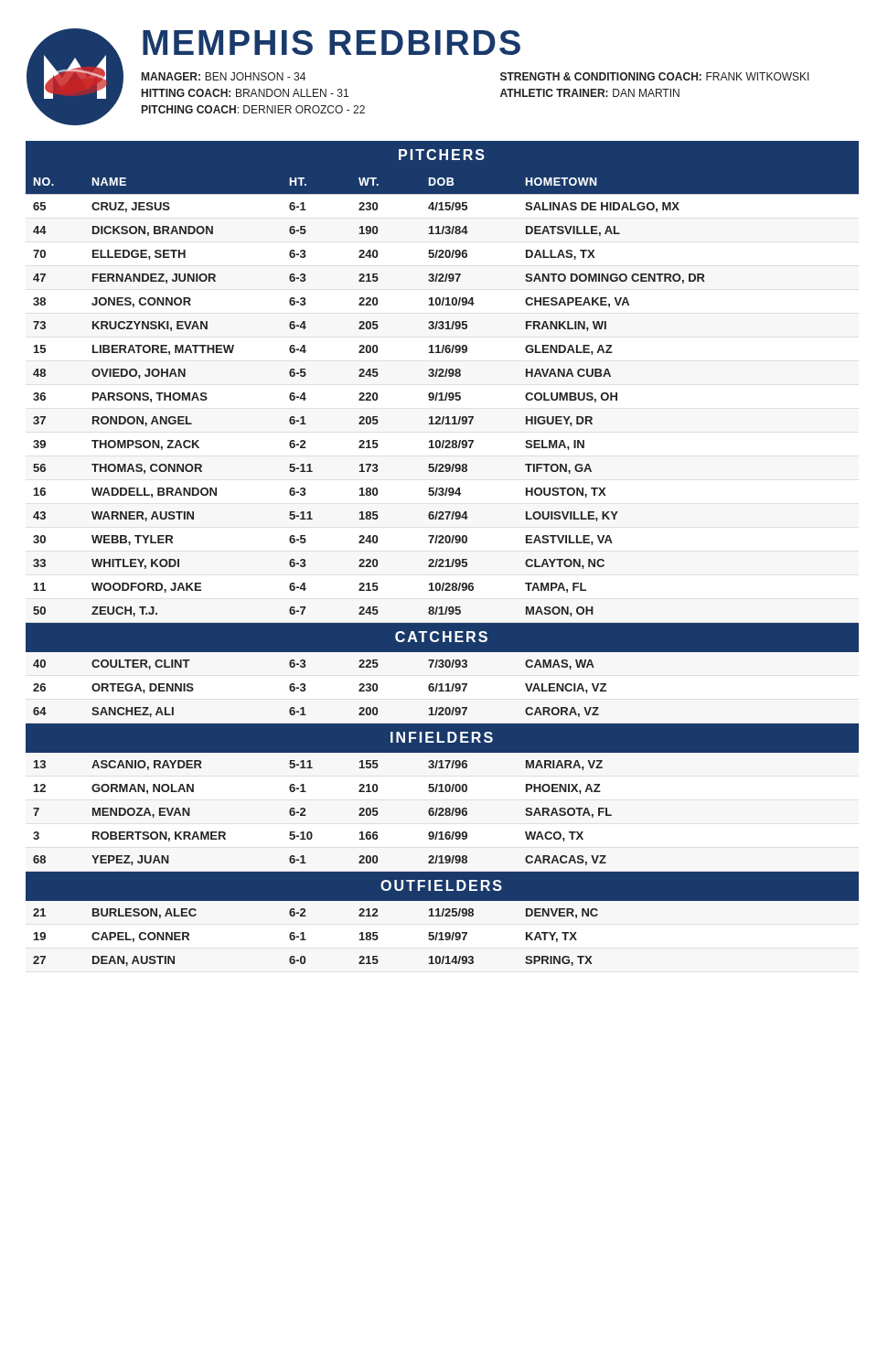Image resolution: width=888 pixels, height=1372 pixels.
Task: Locate the passage starting "Manager: Ben Johnson - 34"
Action: coord(223,76)
